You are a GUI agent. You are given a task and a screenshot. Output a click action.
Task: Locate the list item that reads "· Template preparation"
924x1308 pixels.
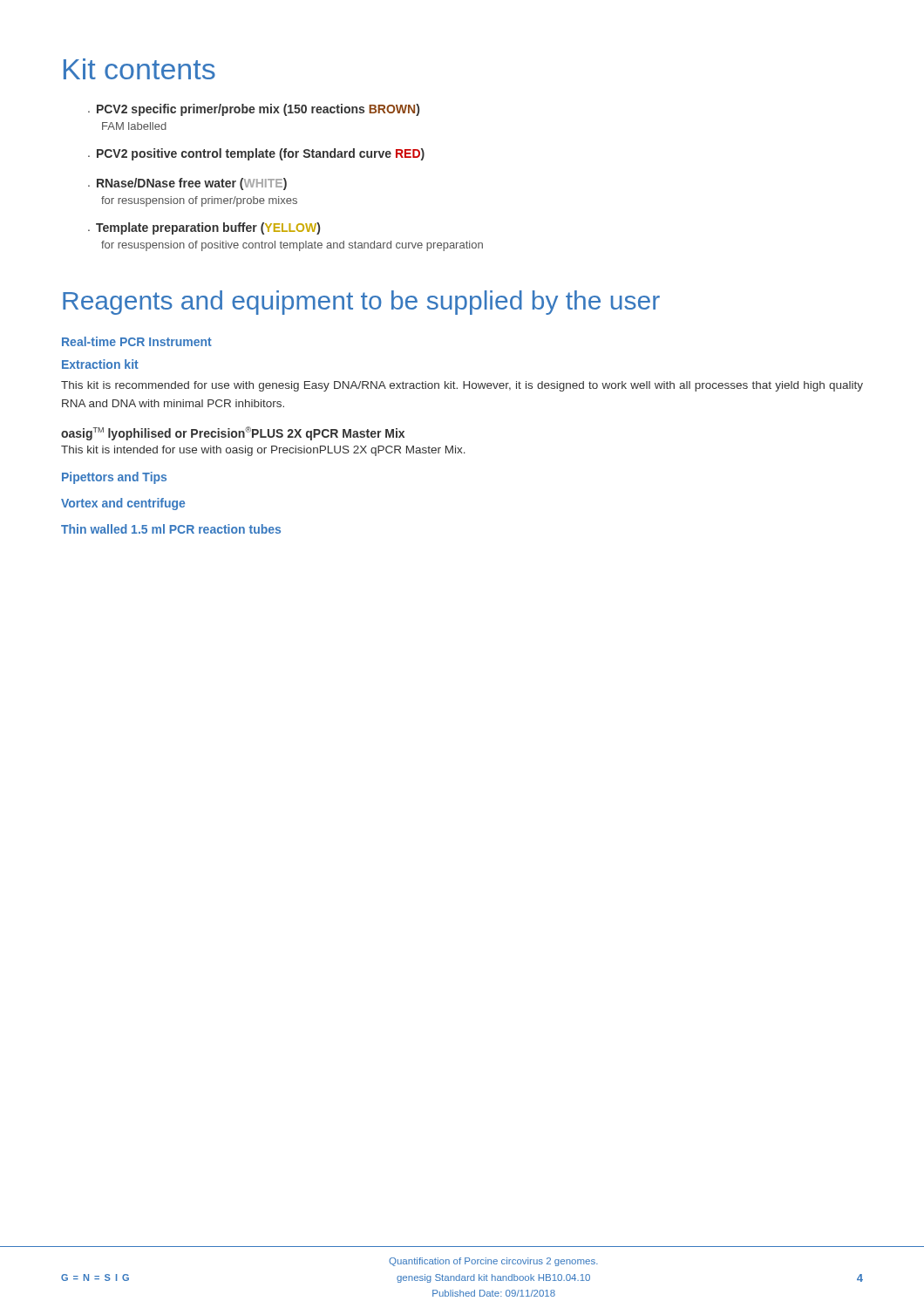[475, 236]
